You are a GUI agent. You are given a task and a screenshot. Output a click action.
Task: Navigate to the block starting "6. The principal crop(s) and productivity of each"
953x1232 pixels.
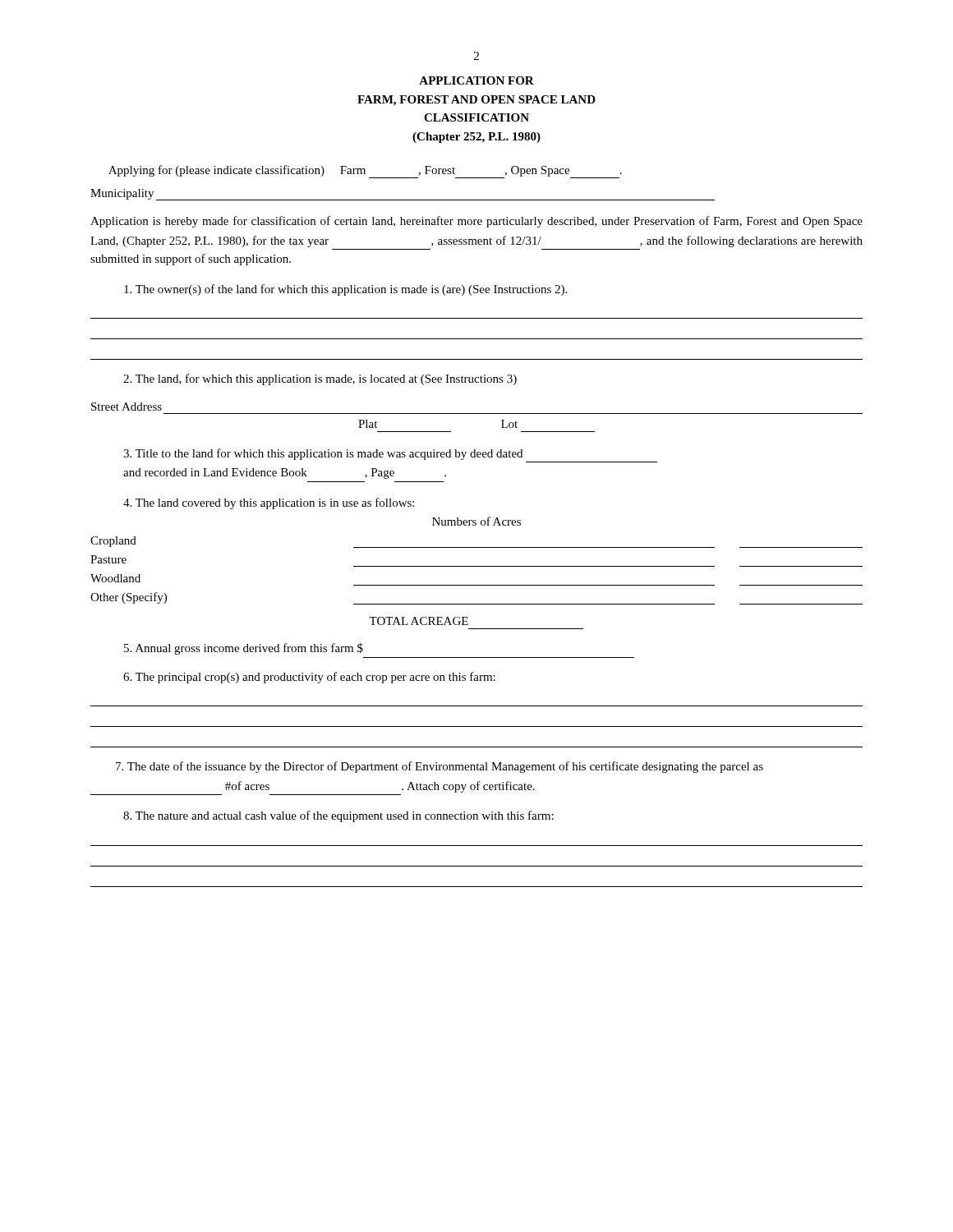(x=476, y=707)
